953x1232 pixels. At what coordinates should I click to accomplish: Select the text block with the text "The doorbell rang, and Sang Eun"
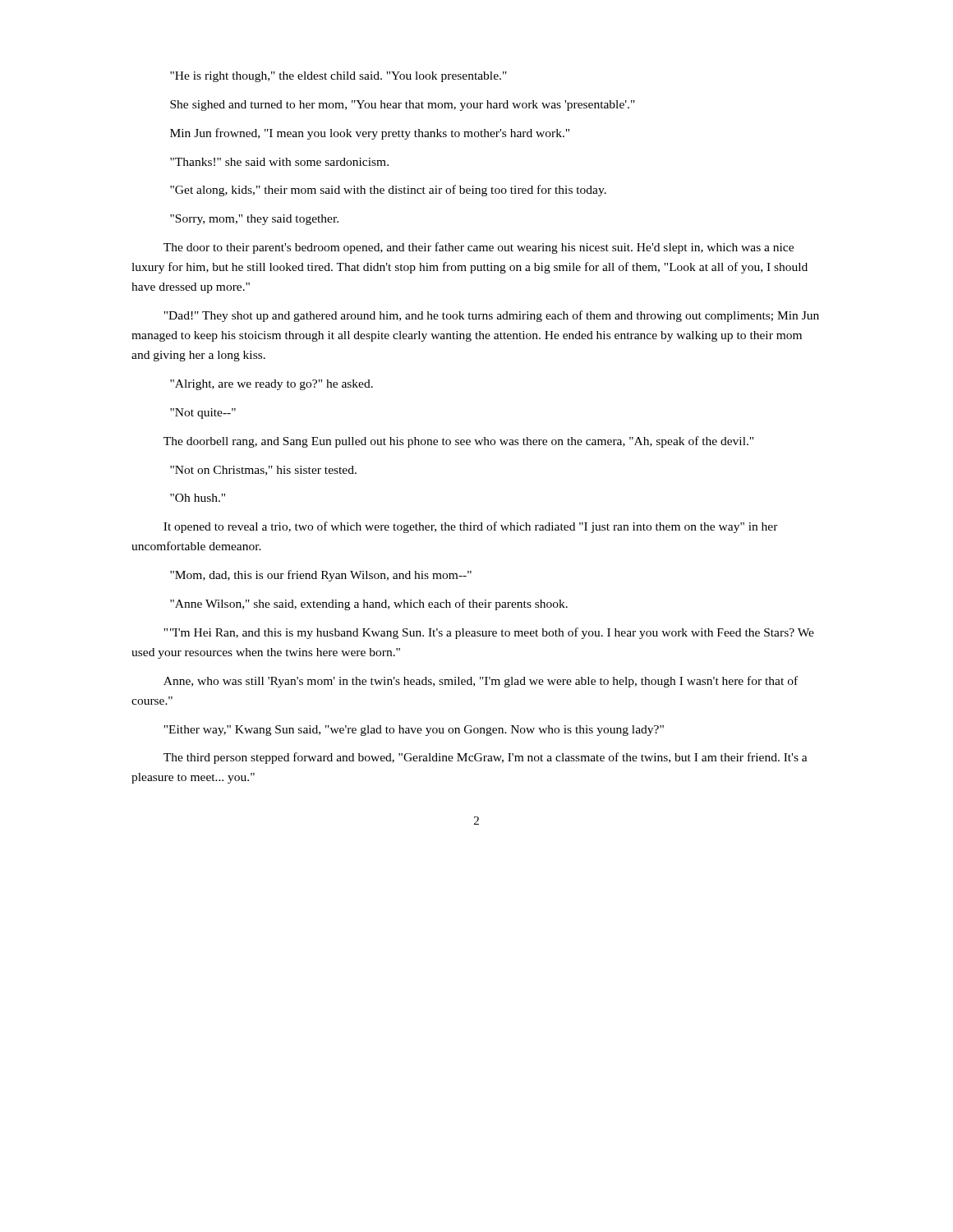click(x=459, y=440)
